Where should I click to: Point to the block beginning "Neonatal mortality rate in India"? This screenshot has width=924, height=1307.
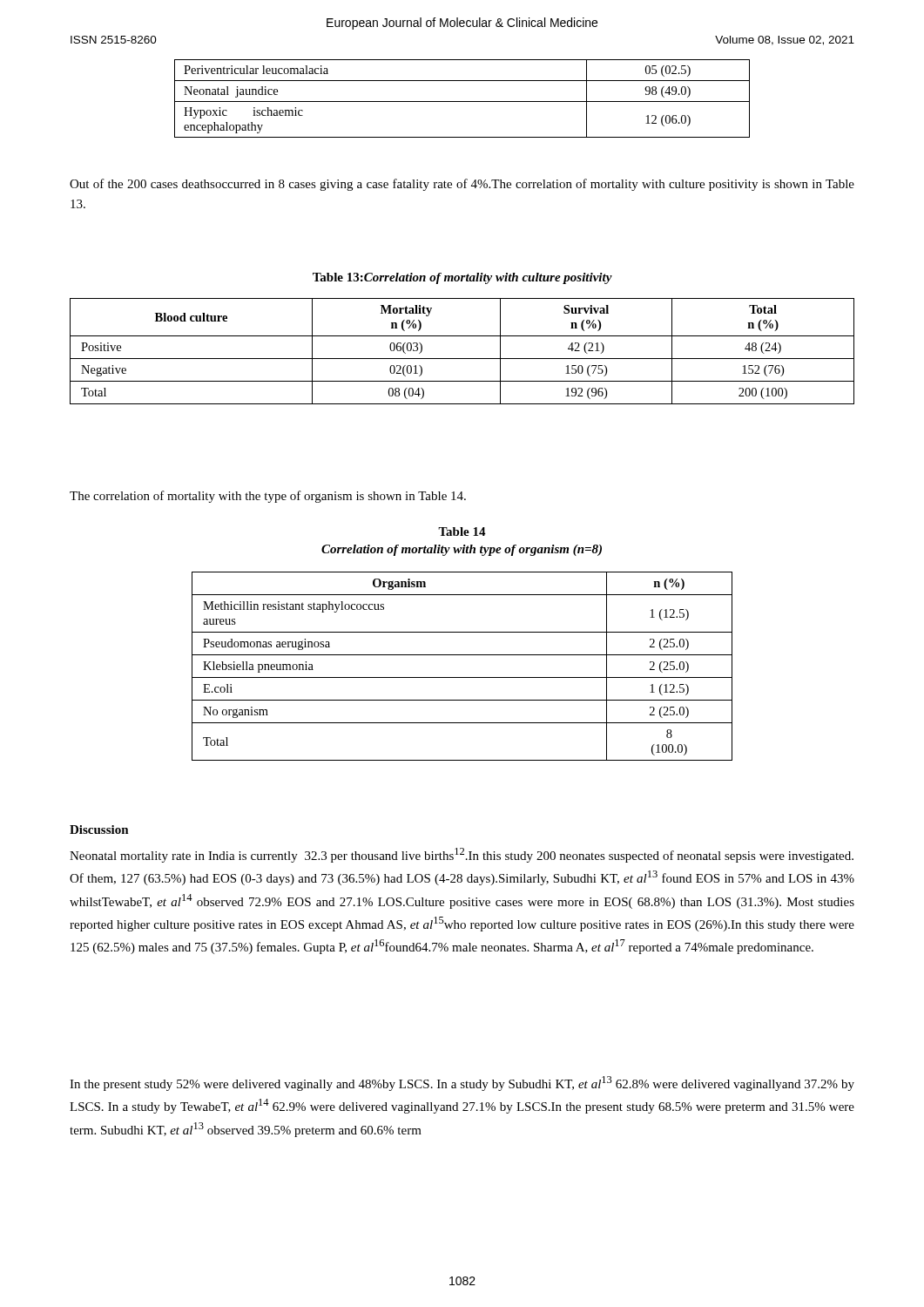pos(462,900)
